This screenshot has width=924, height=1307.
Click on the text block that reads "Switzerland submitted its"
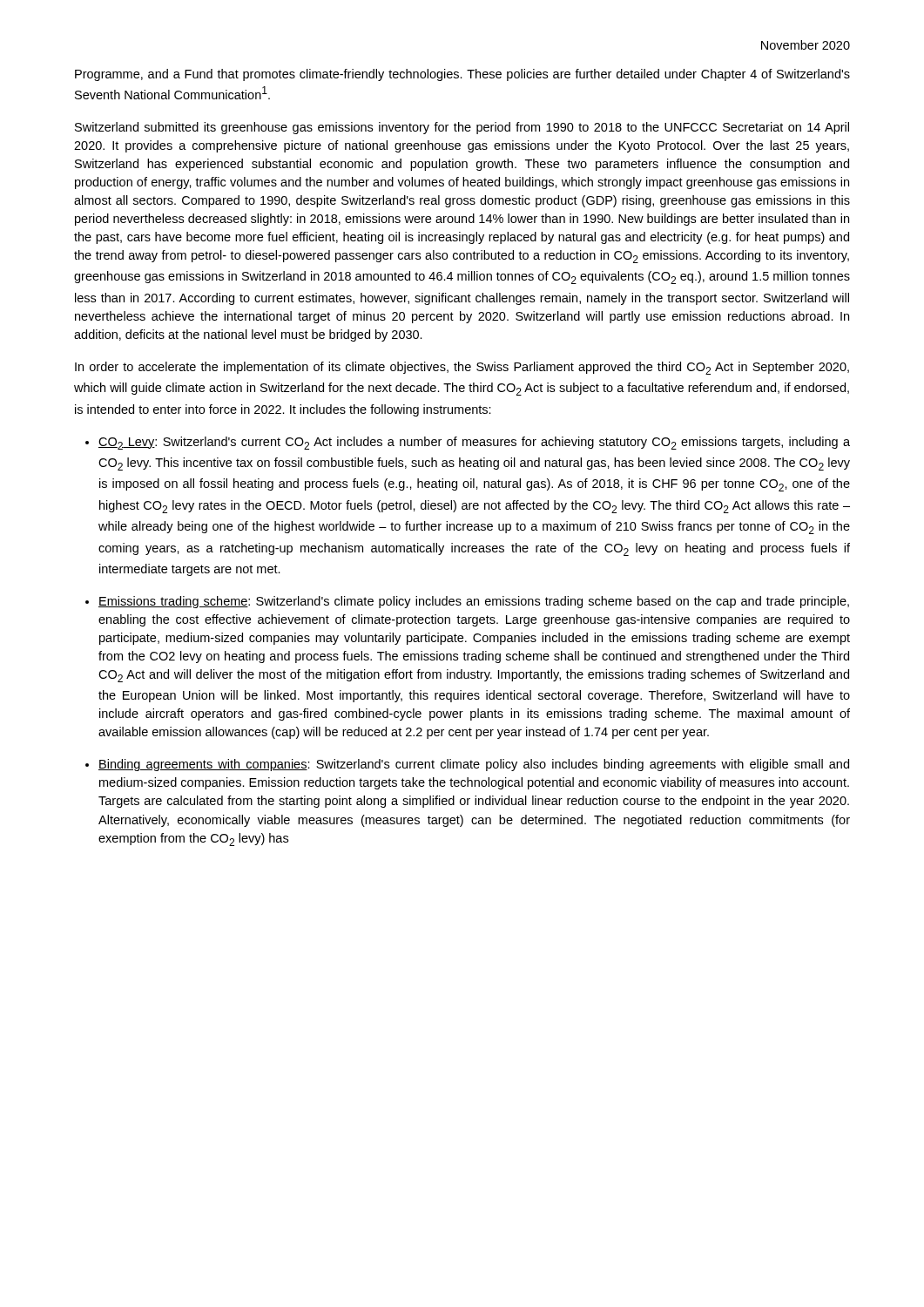tap(462, 231)
